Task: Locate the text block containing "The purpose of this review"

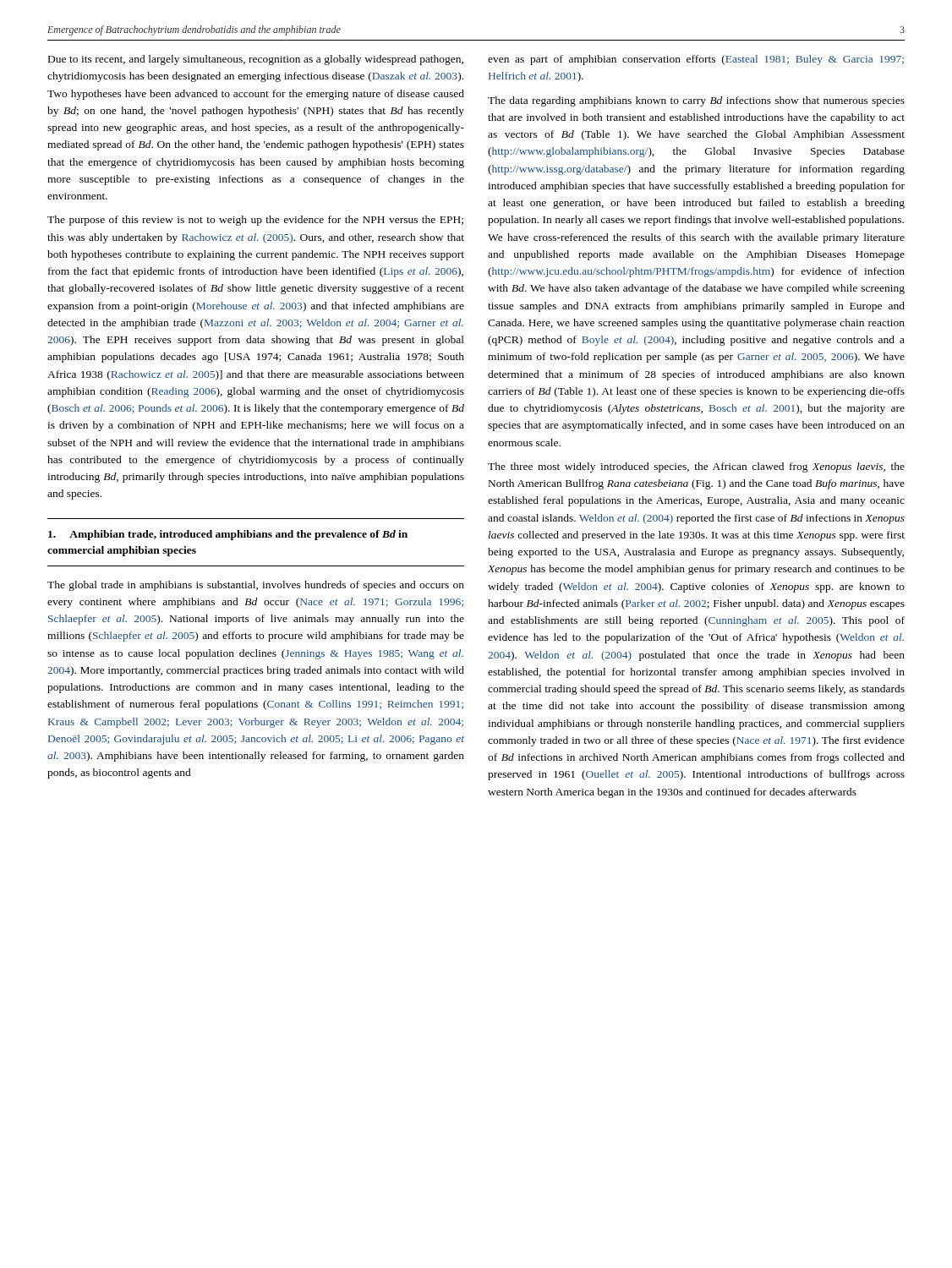Action: [256, 357]
